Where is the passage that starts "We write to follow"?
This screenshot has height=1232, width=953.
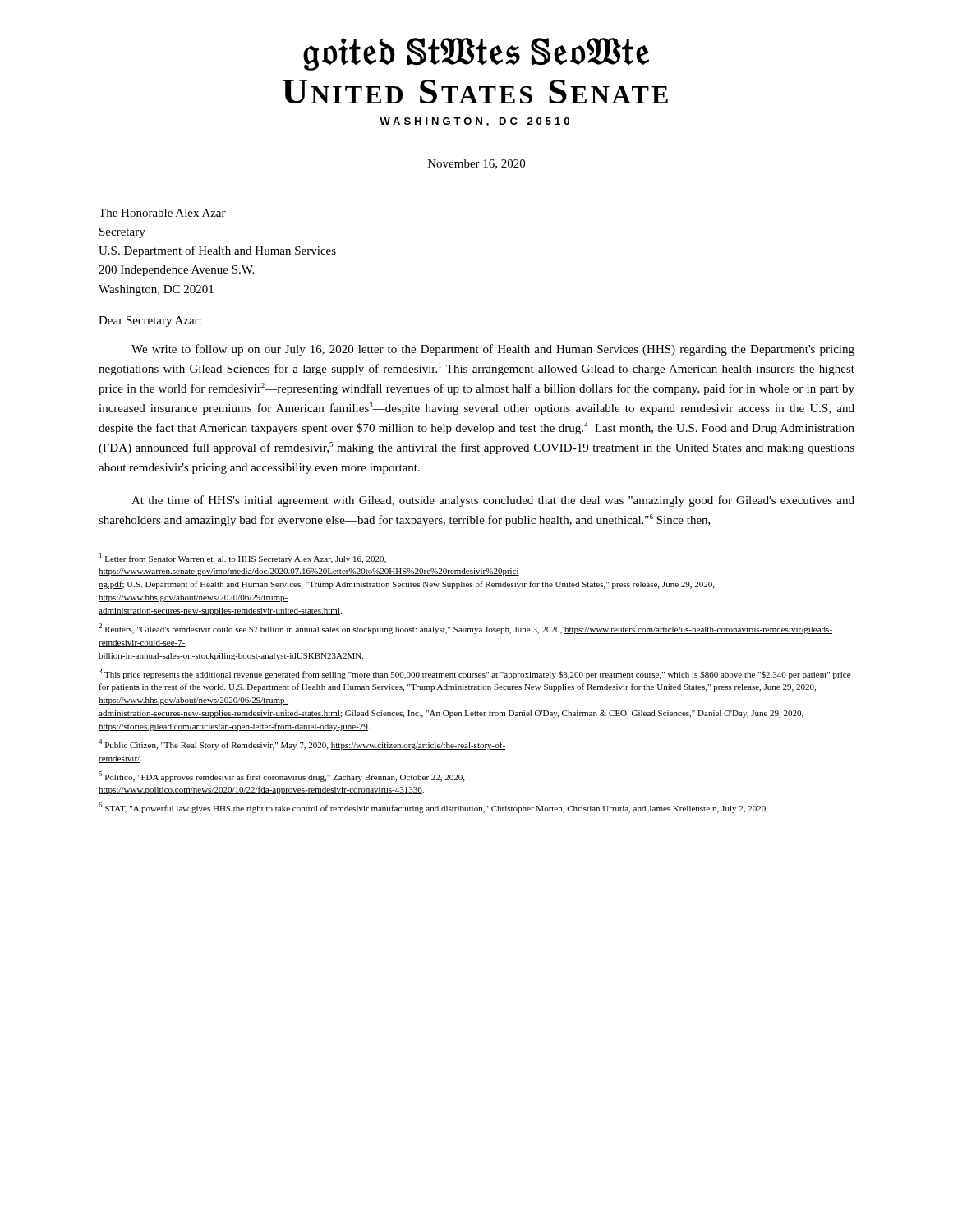[x=476, y=408]
